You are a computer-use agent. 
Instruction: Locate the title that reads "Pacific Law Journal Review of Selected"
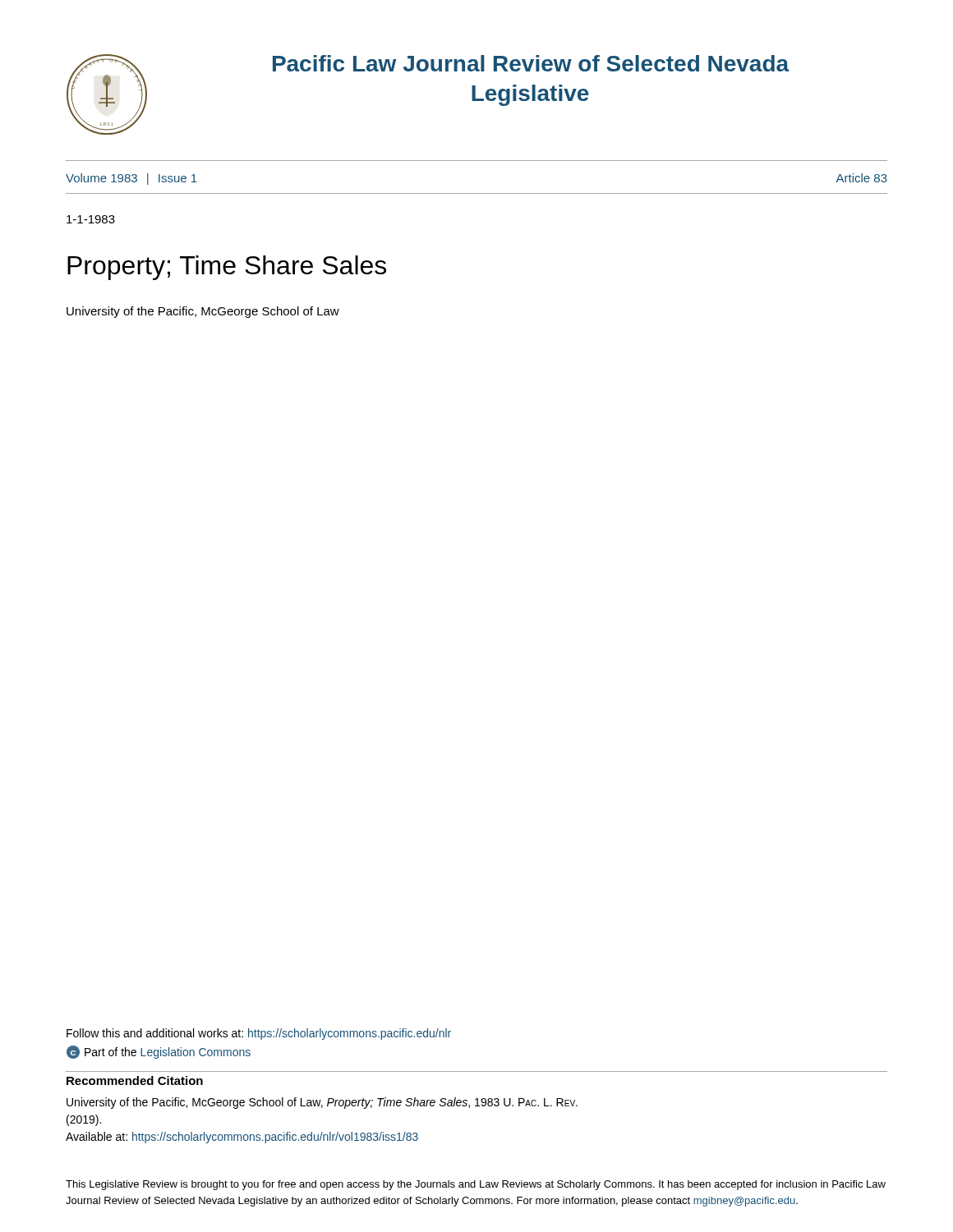click(x=530, y=79)
